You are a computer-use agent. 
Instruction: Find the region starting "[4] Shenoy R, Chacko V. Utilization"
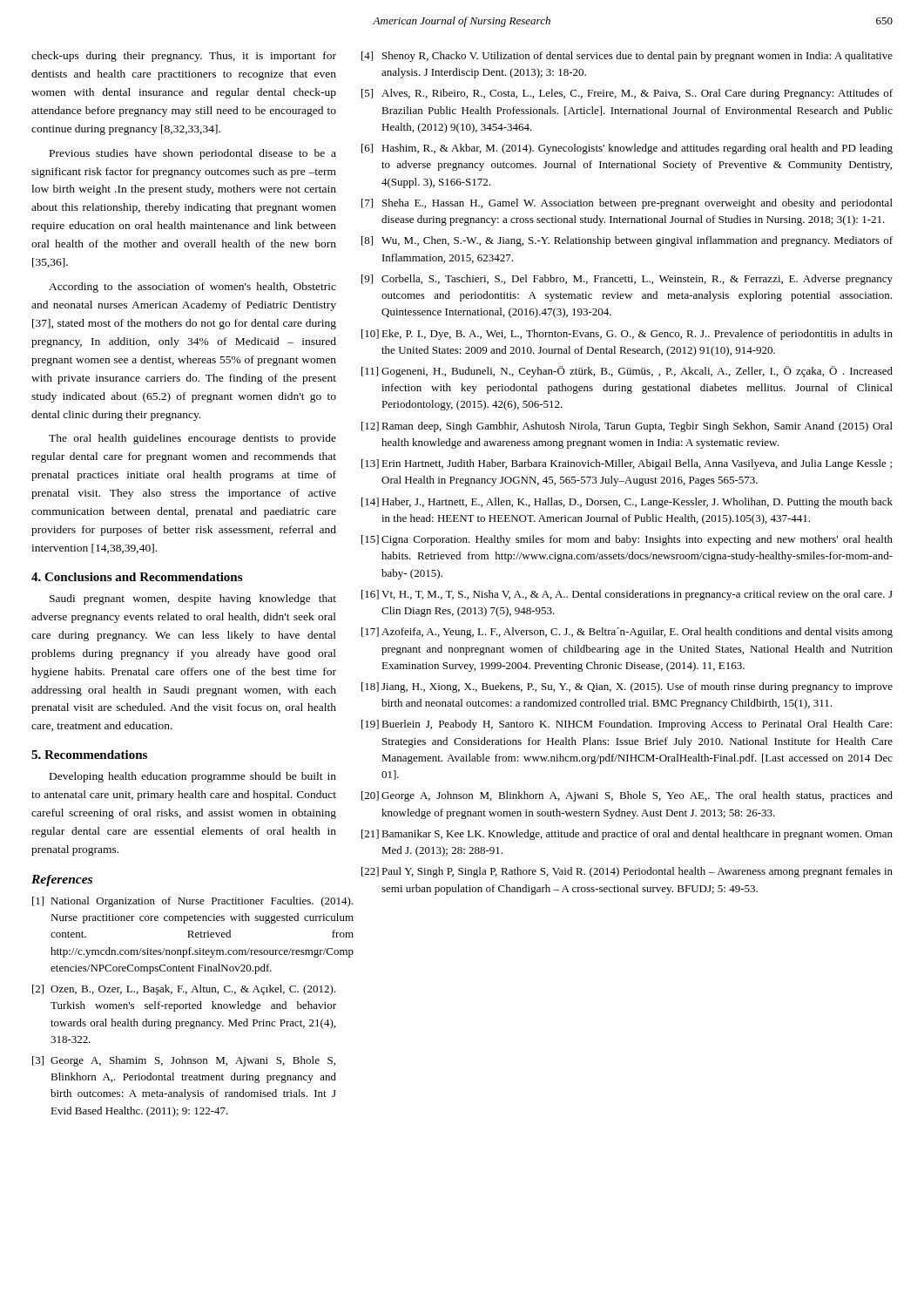pyautogui.click(x=627, y=64)
